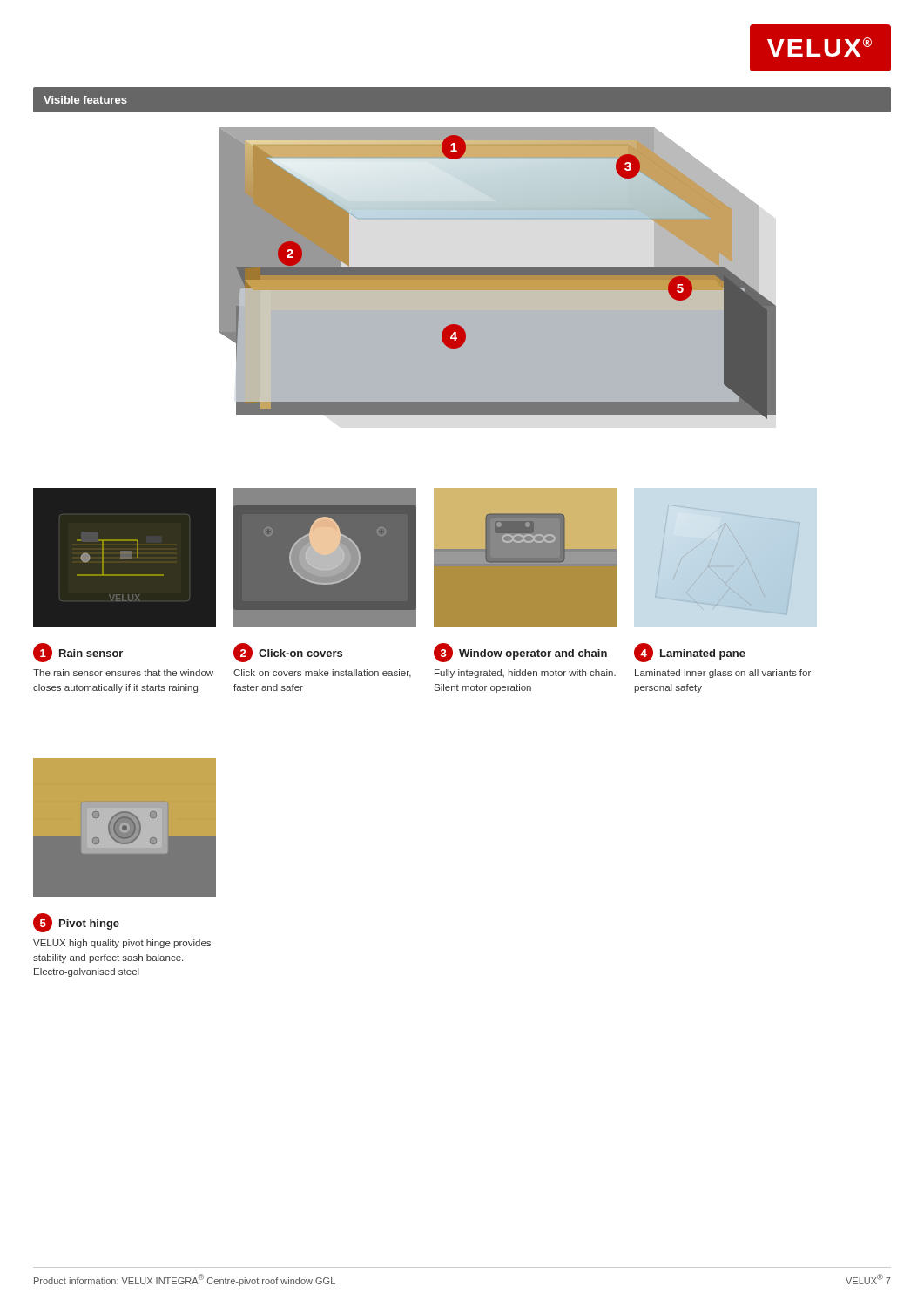Point to the passage starting "4 Laminated pane Laminated inner glass on"
The height and width of the screenshot is (1307, 924).
click(725, 669)
